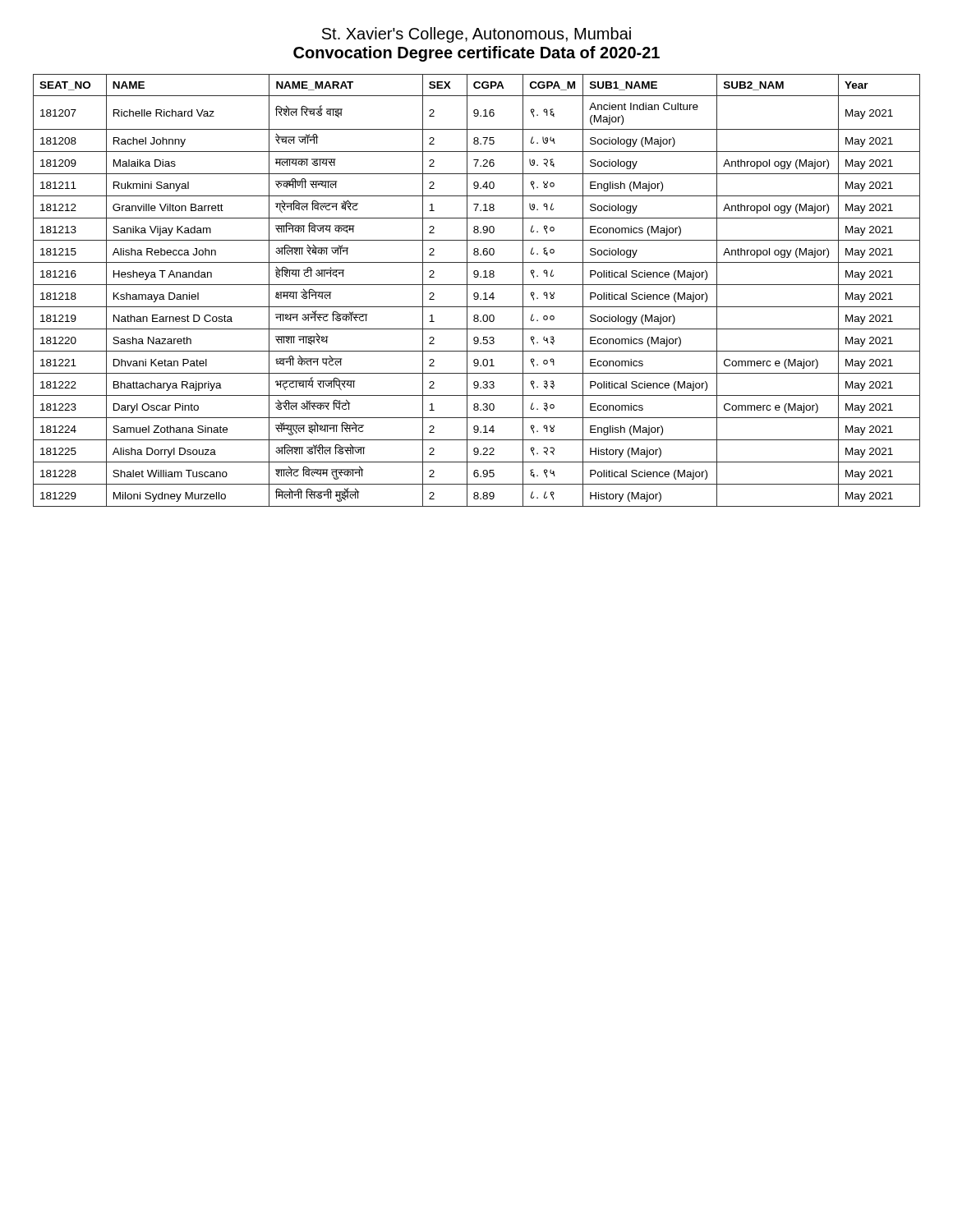This screenshot has height=1232, width=953.
Task: Locate the table with the text "७. १८"
Action: pos(476,290)
